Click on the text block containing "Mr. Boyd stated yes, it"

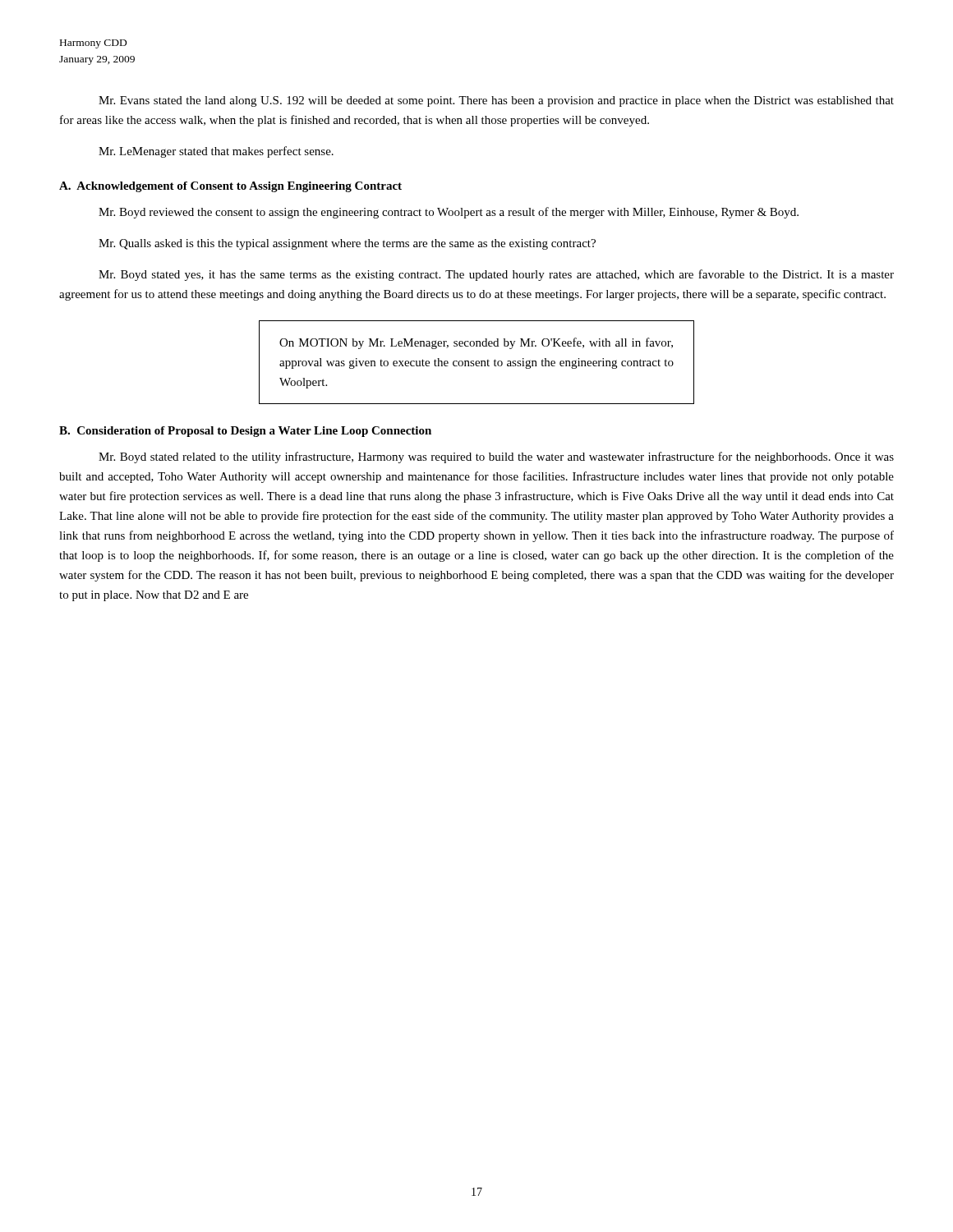[x=476, y=284]
